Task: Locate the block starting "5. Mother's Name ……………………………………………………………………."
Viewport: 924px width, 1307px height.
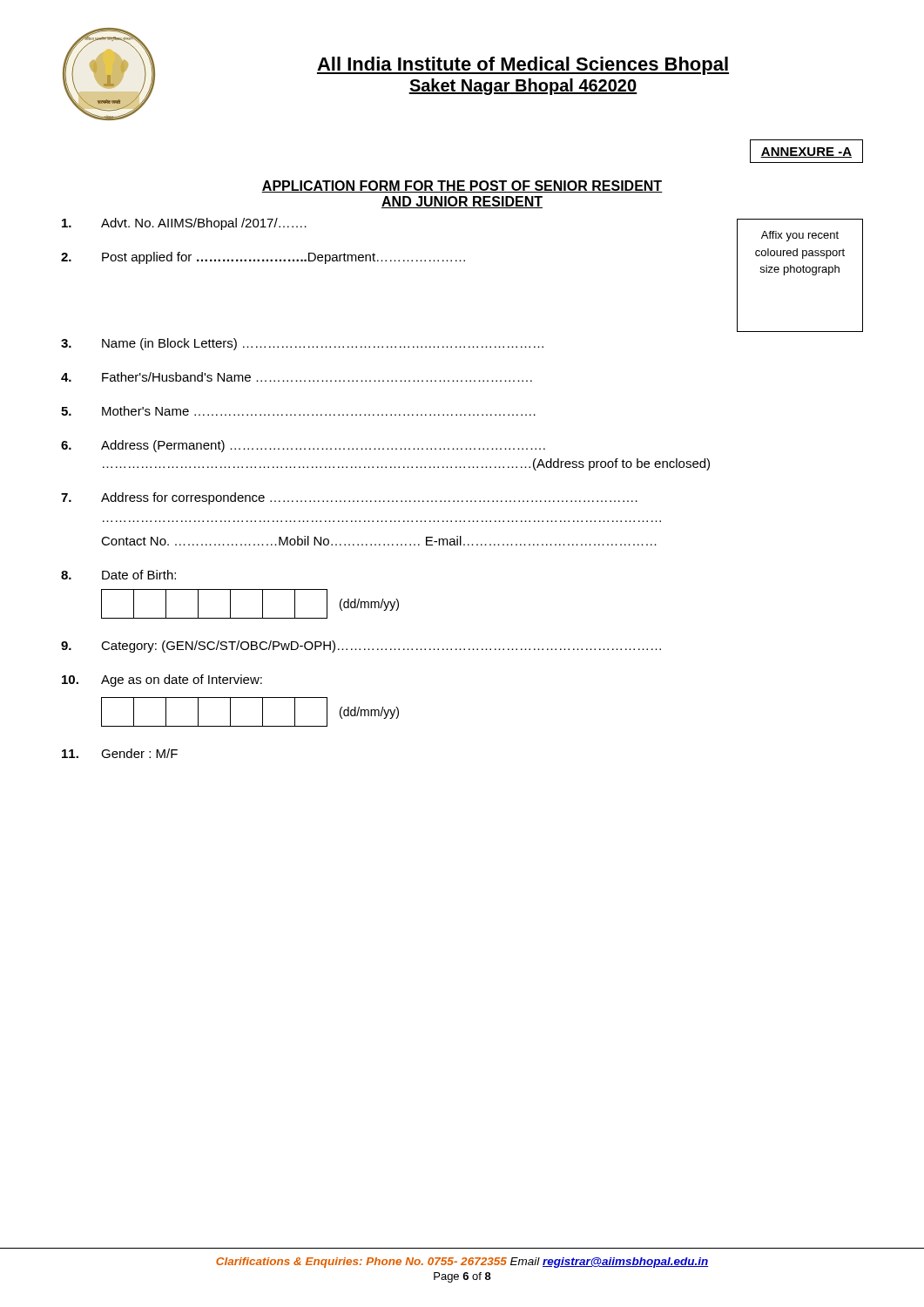Action: (462, 411)
